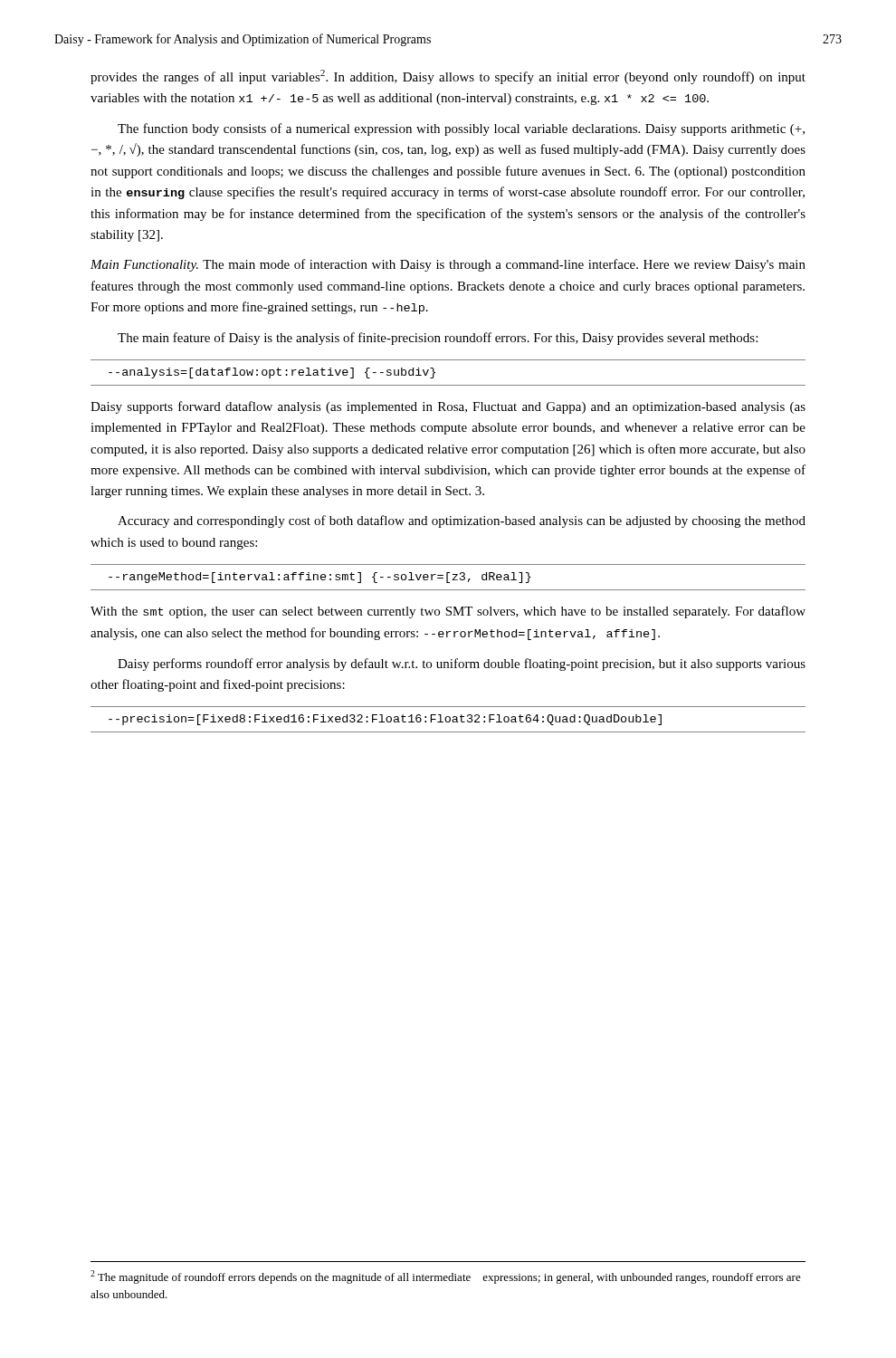Locate the block of text that opens with "2 The magnitude of"
The image size is (896, 1358).
pos(448,1286)
